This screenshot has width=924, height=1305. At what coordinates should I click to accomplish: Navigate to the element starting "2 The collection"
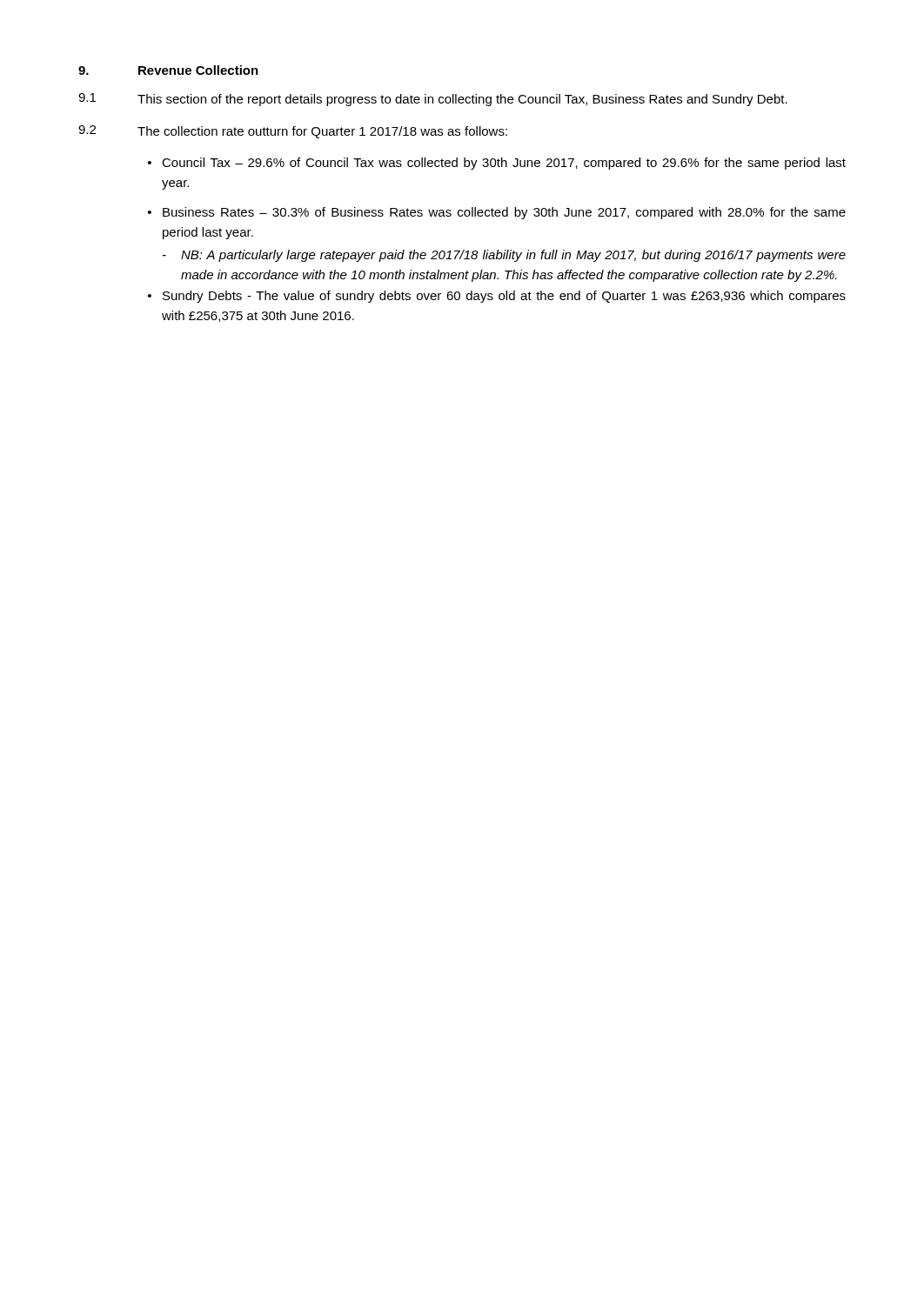point(462,131)
